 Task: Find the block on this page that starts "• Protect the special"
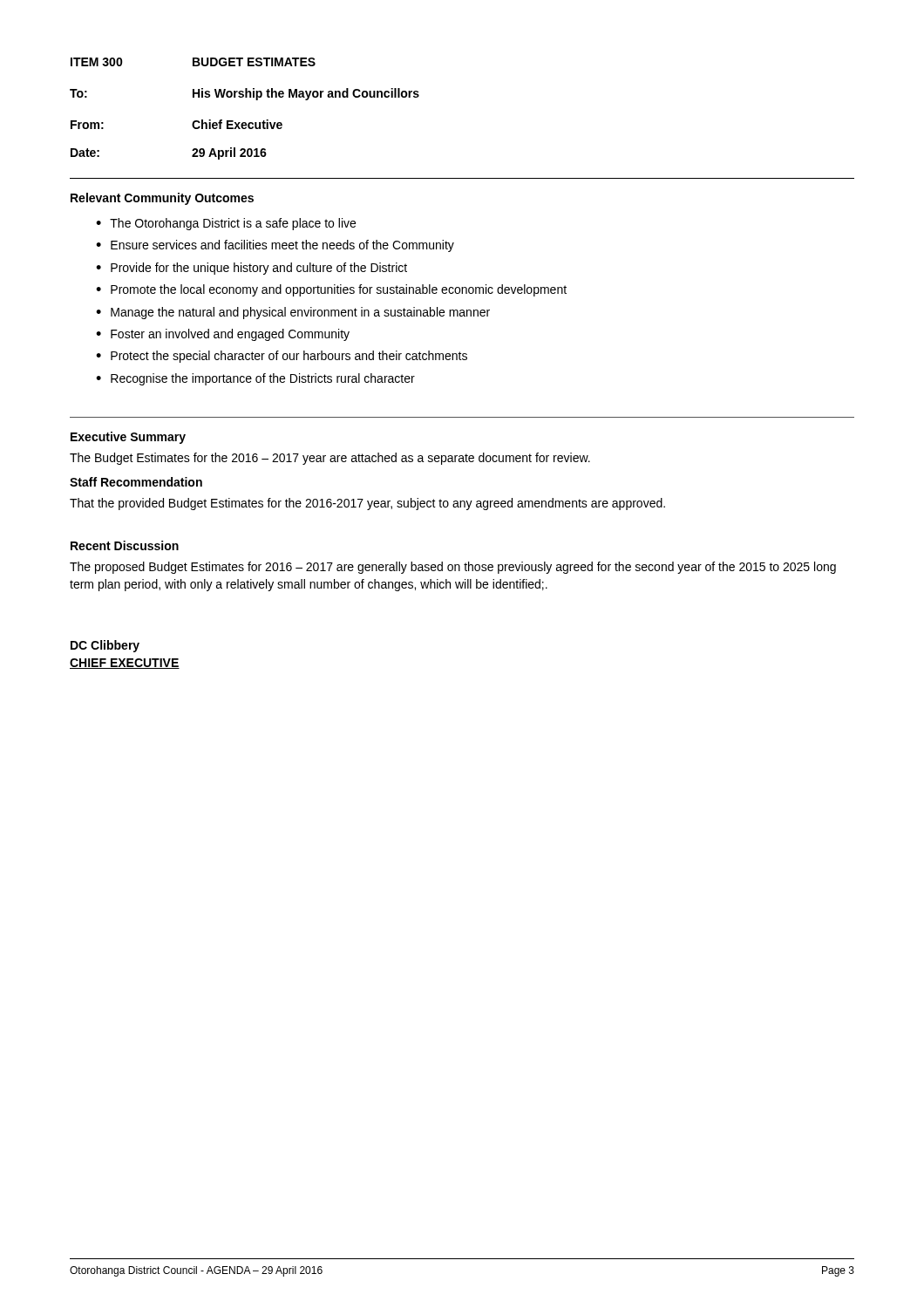tap(282, 357)
